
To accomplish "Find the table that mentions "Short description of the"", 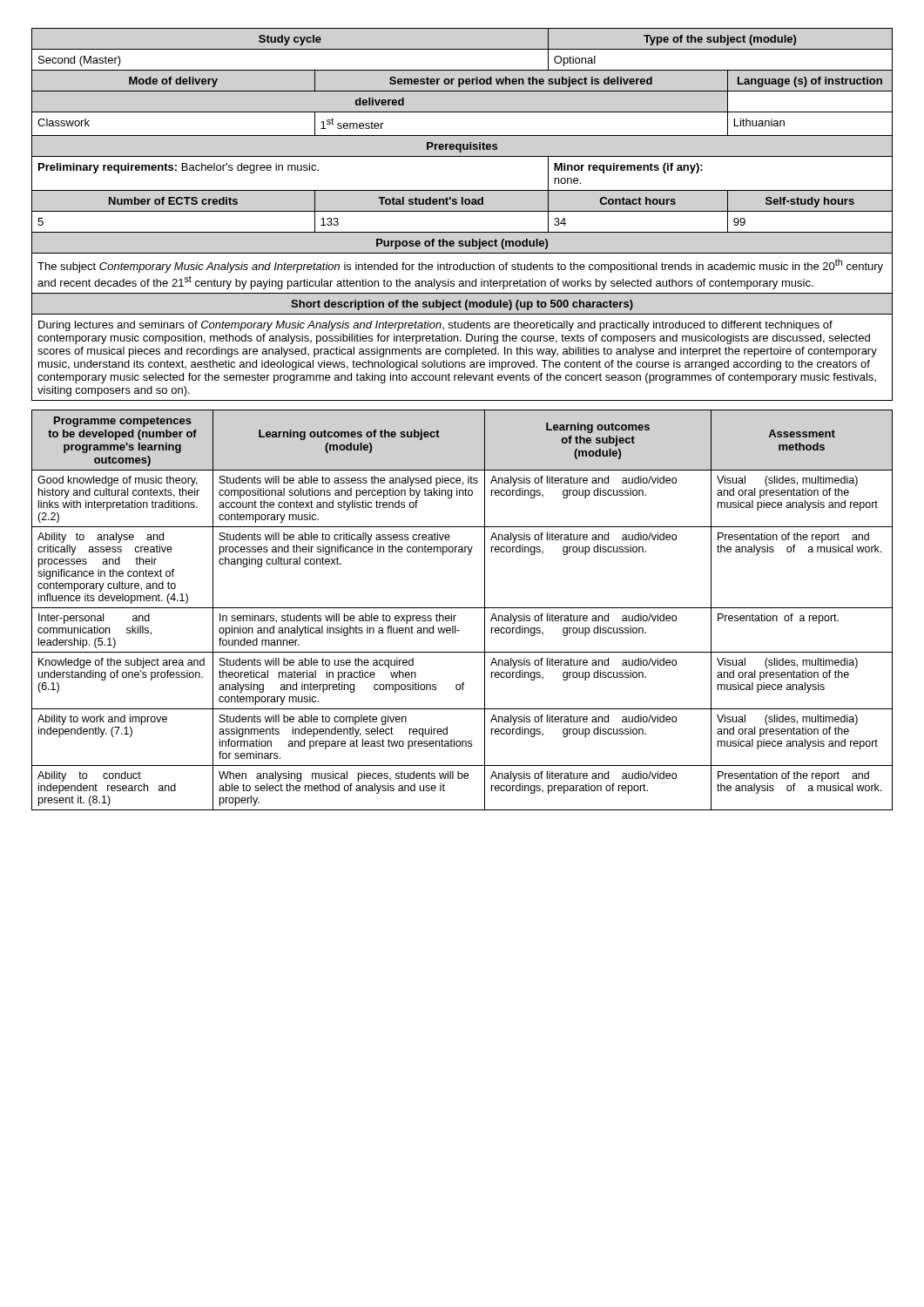I will coord(462,214).
